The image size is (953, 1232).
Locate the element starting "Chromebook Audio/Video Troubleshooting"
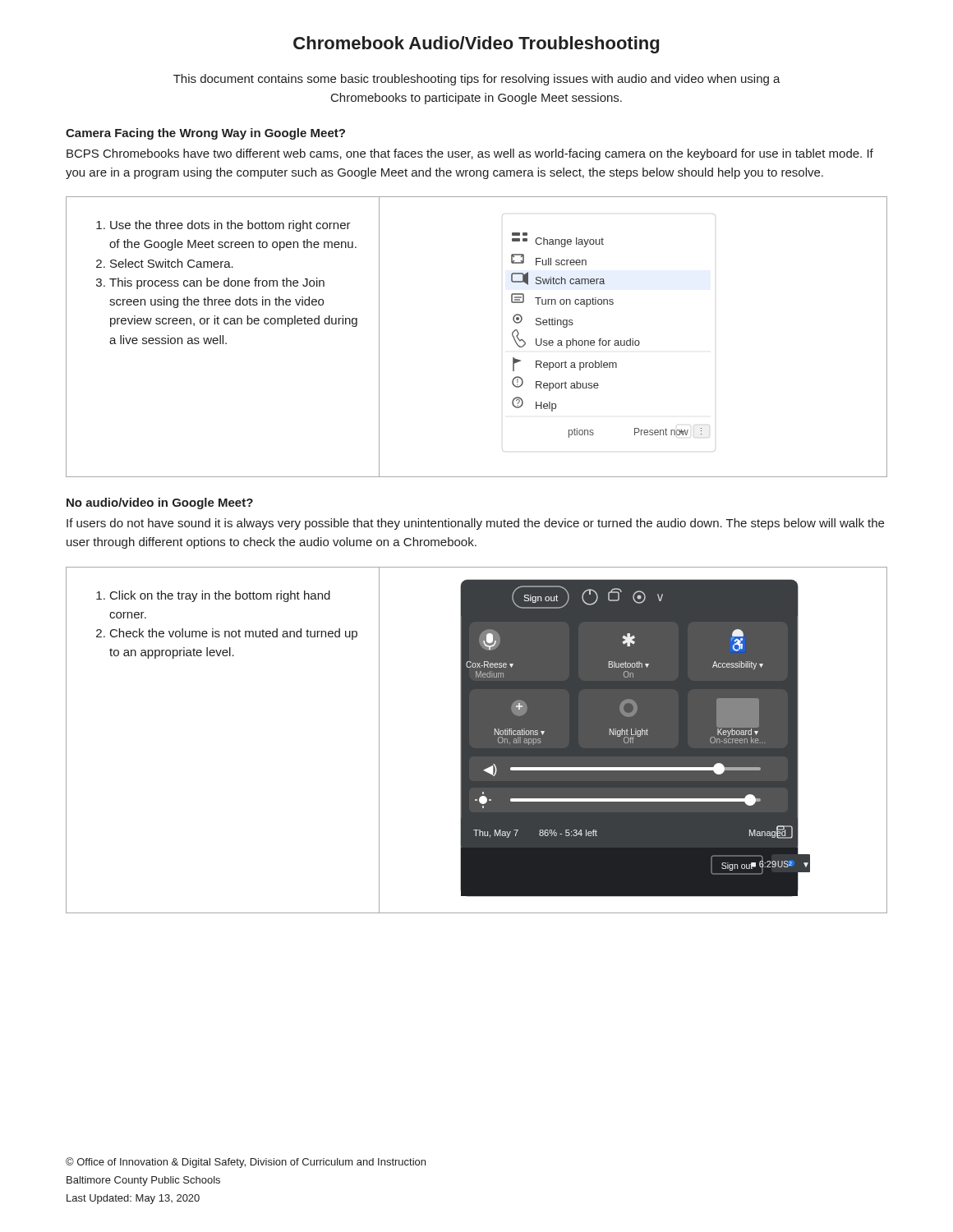(476, 43)
